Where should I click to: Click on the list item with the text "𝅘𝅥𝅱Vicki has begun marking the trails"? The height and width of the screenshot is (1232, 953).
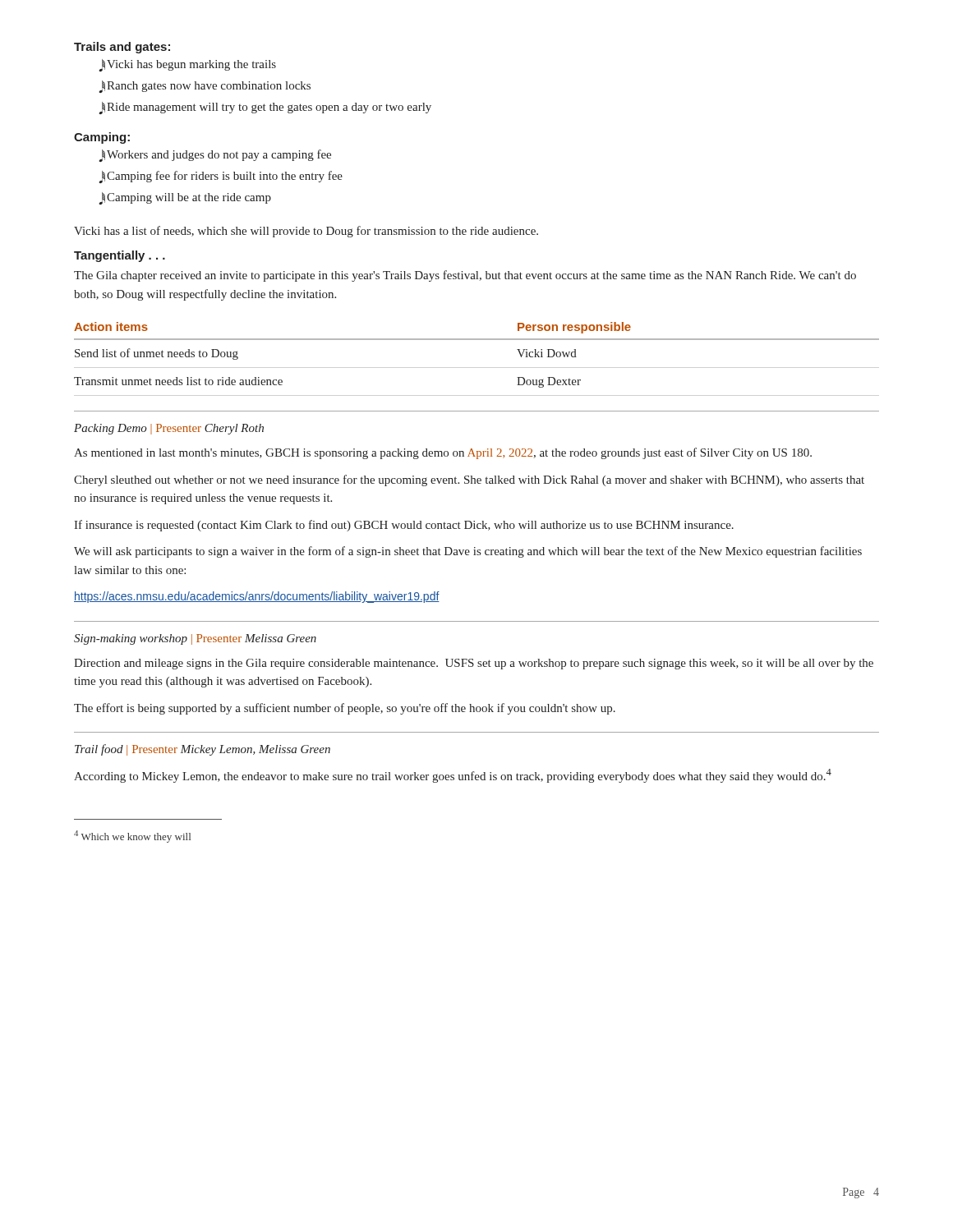pos(192,64)
